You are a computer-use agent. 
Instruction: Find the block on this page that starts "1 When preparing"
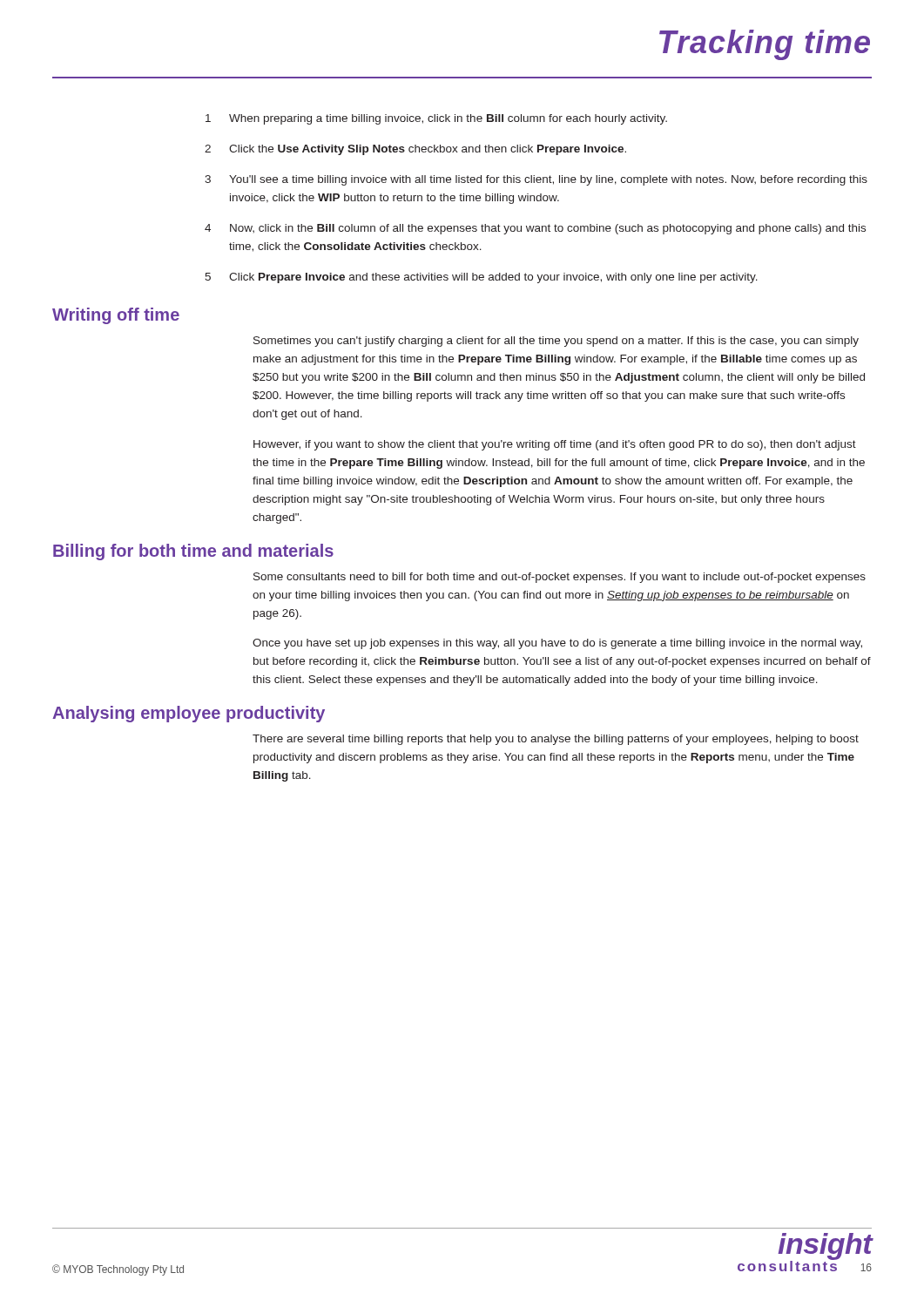538,119
